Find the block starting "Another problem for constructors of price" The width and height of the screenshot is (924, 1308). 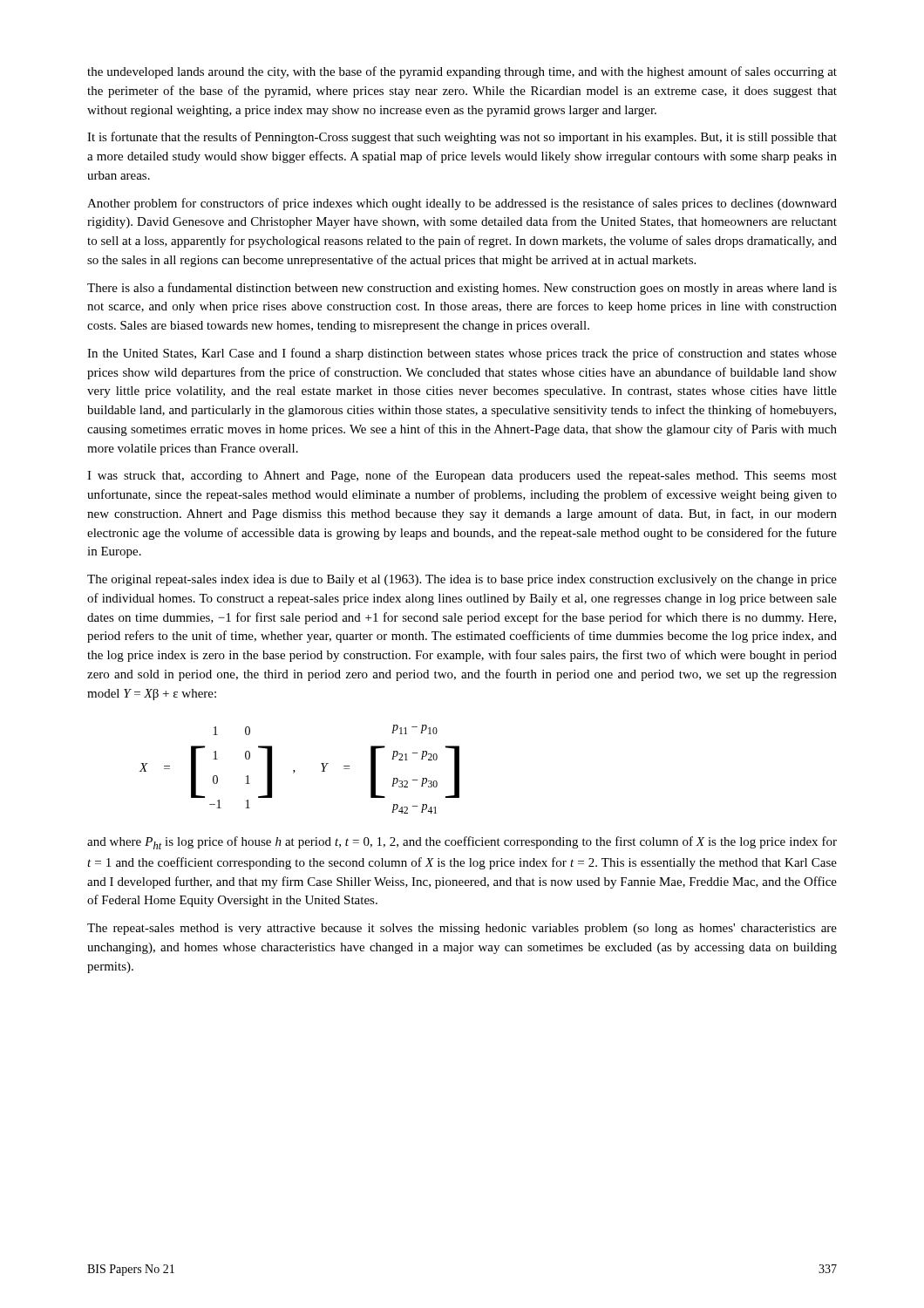pyautogui.click(x=462, y=232)
